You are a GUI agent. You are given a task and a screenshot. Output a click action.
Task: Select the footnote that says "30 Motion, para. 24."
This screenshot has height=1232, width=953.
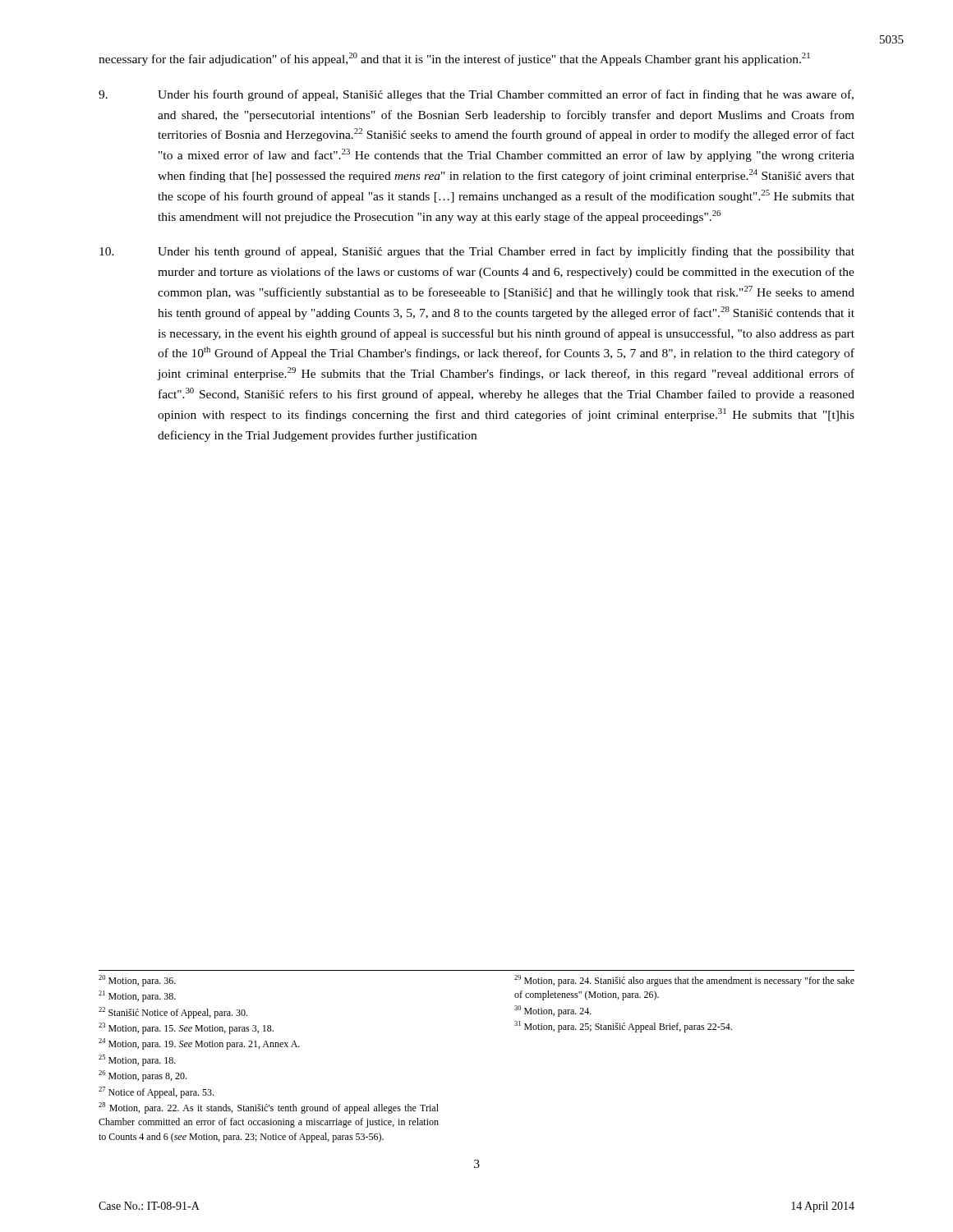click(x=553, y=1010)
